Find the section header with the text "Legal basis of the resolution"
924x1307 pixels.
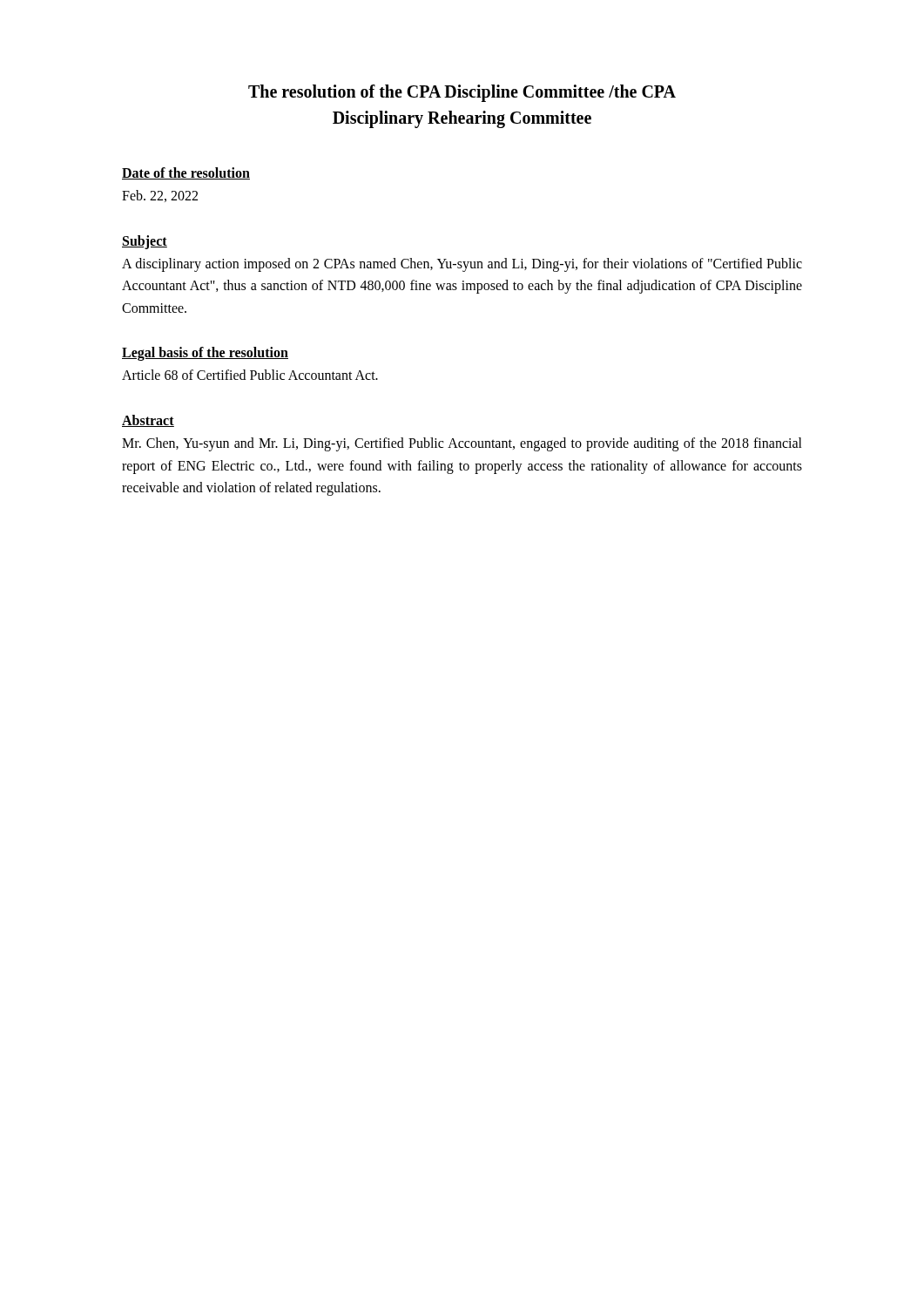tap(205, 353)
